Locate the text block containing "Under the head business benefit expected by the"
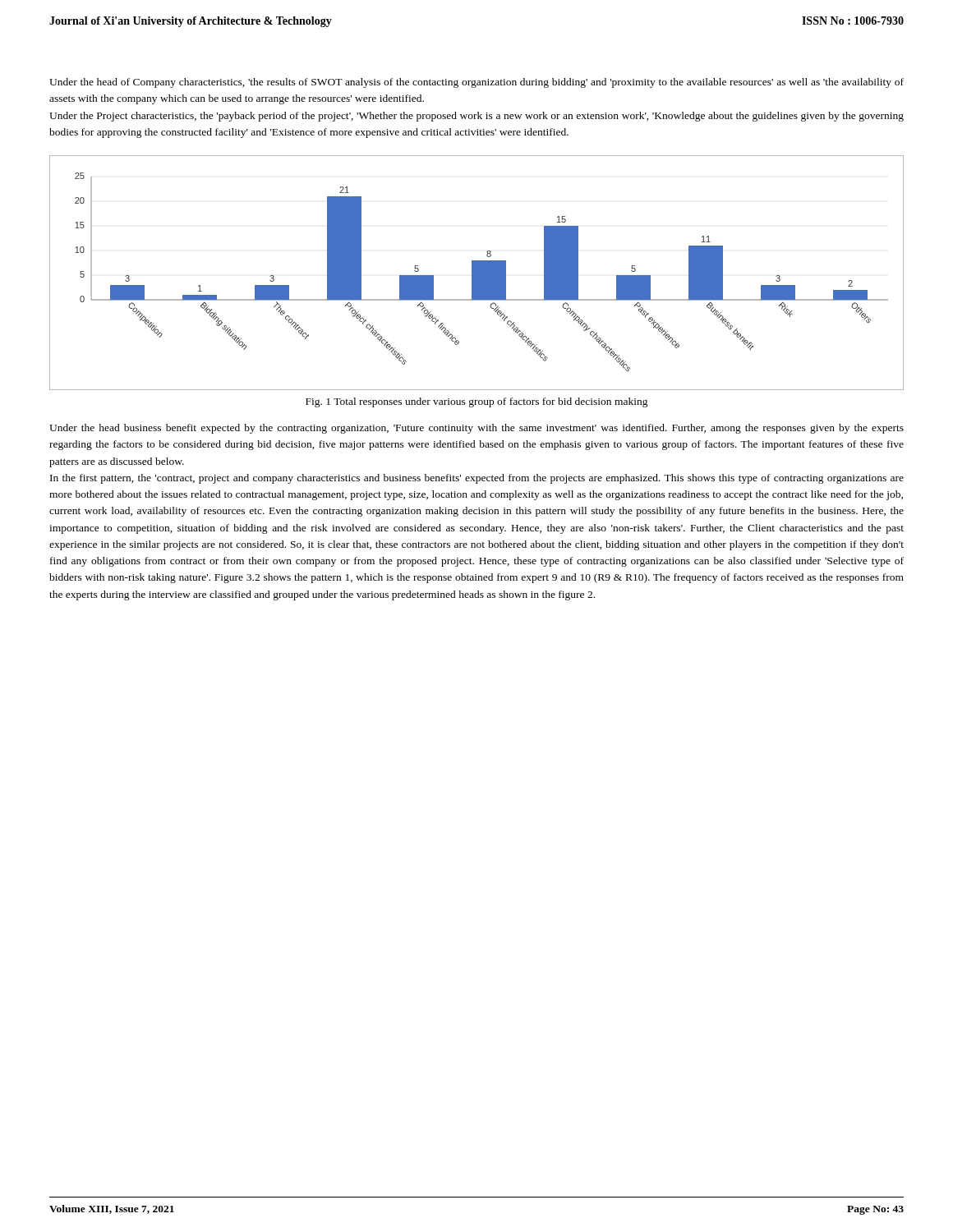 click(x=476, y=511)
